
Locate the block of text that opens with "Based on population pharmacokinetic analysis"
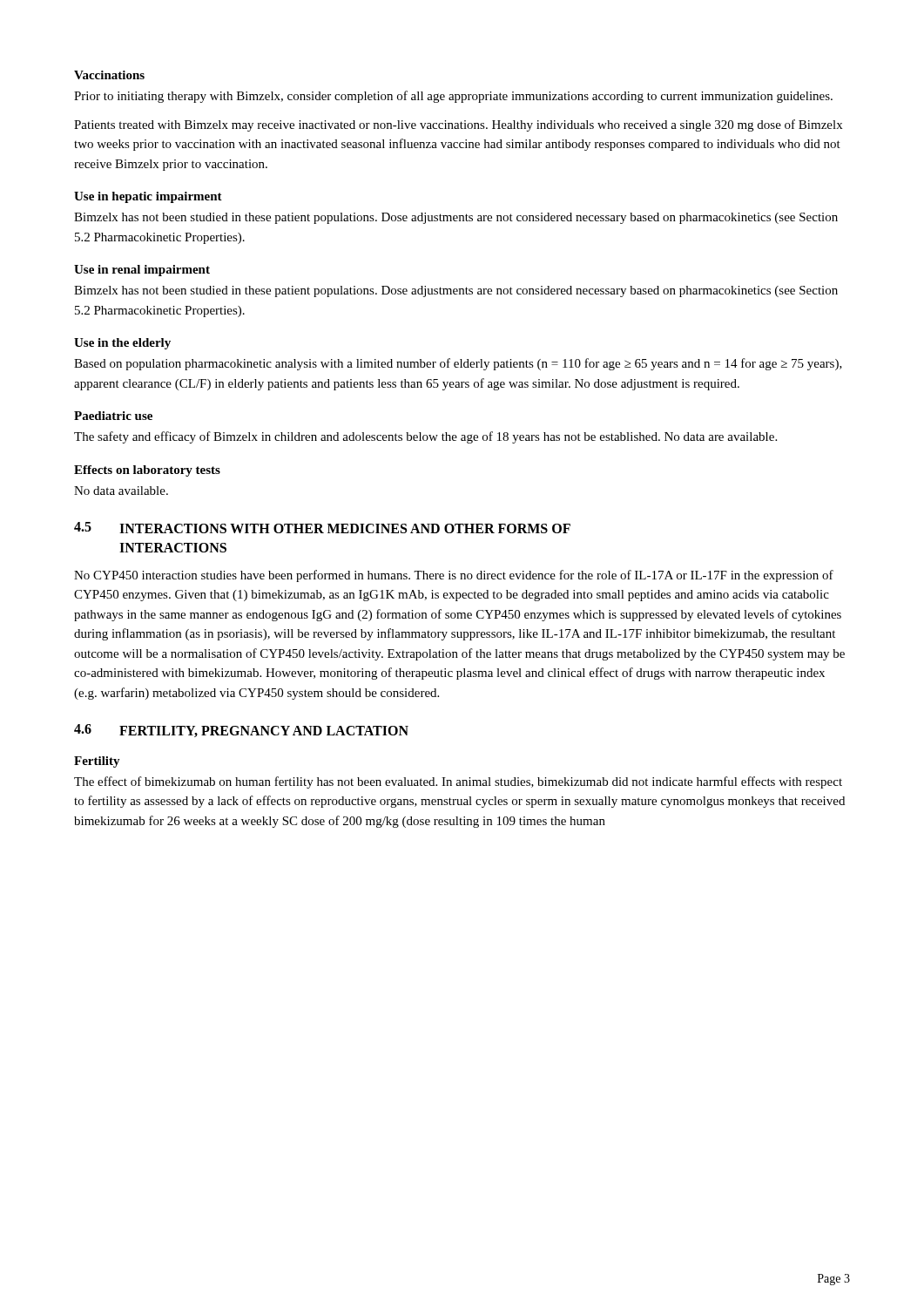pyautogui.click(x=458, y=373)
